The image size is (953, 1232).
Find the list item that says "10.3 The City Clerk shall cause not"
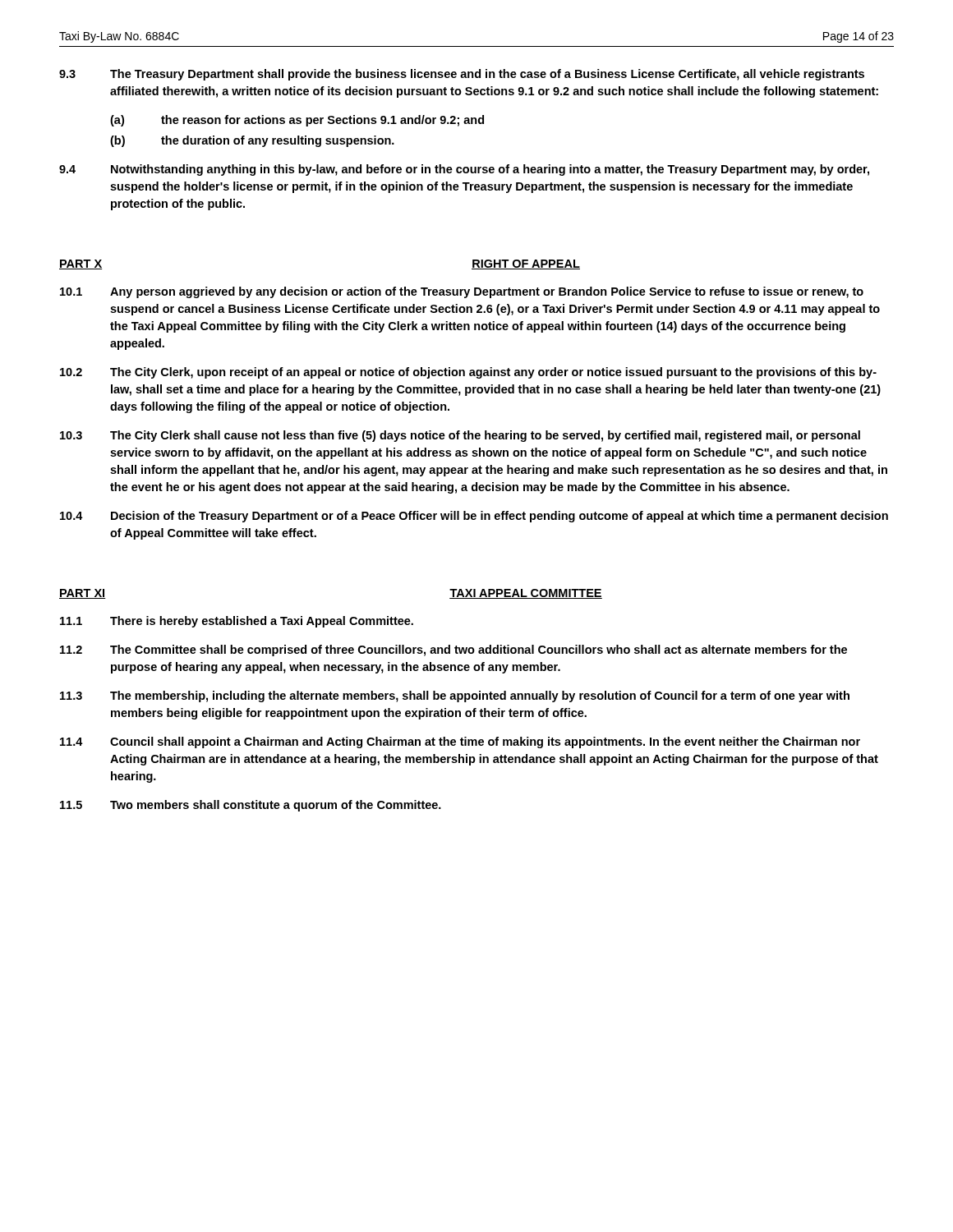point(476,462)
